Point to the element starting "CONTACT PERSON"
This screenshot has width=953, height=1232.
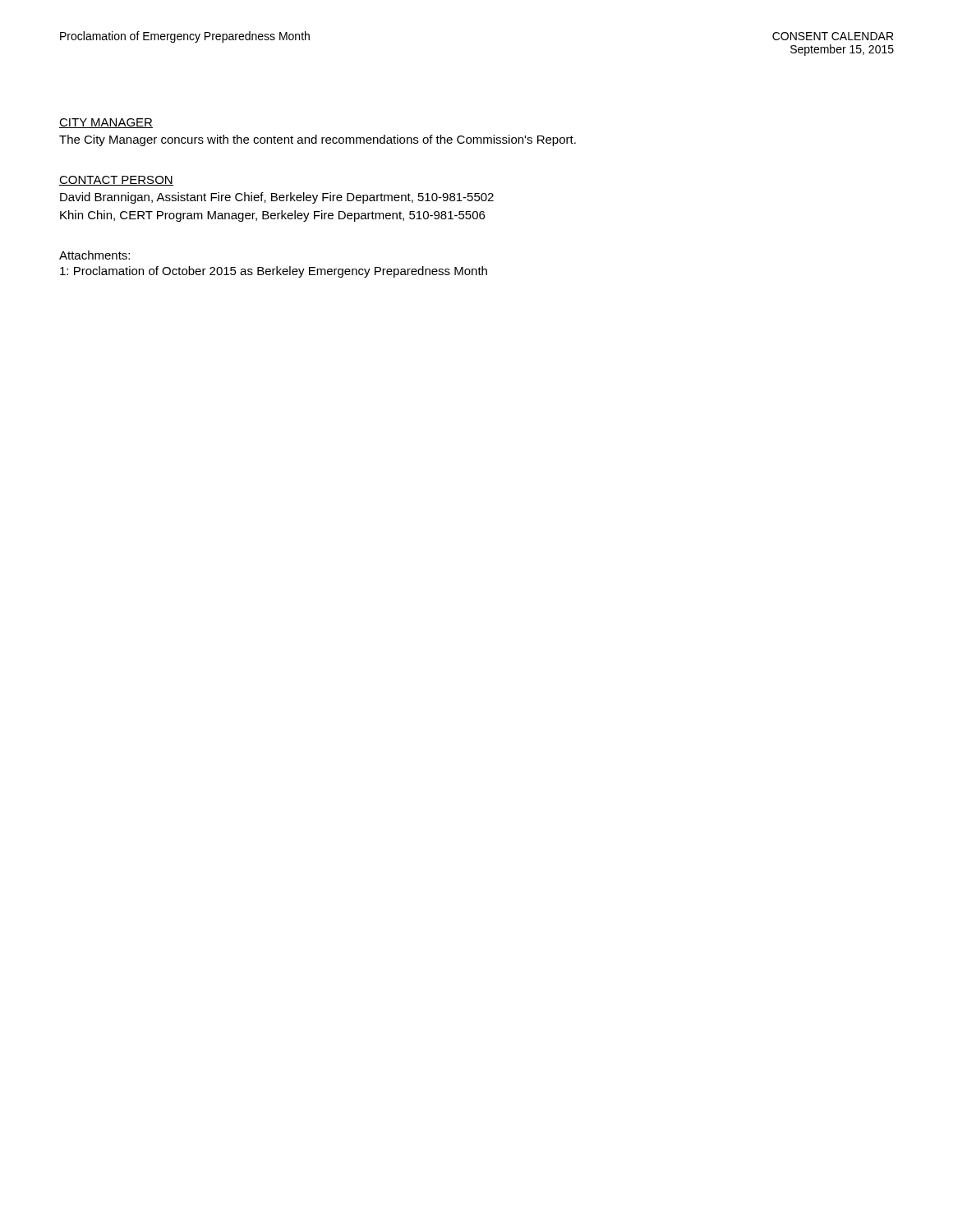(116, 179)
